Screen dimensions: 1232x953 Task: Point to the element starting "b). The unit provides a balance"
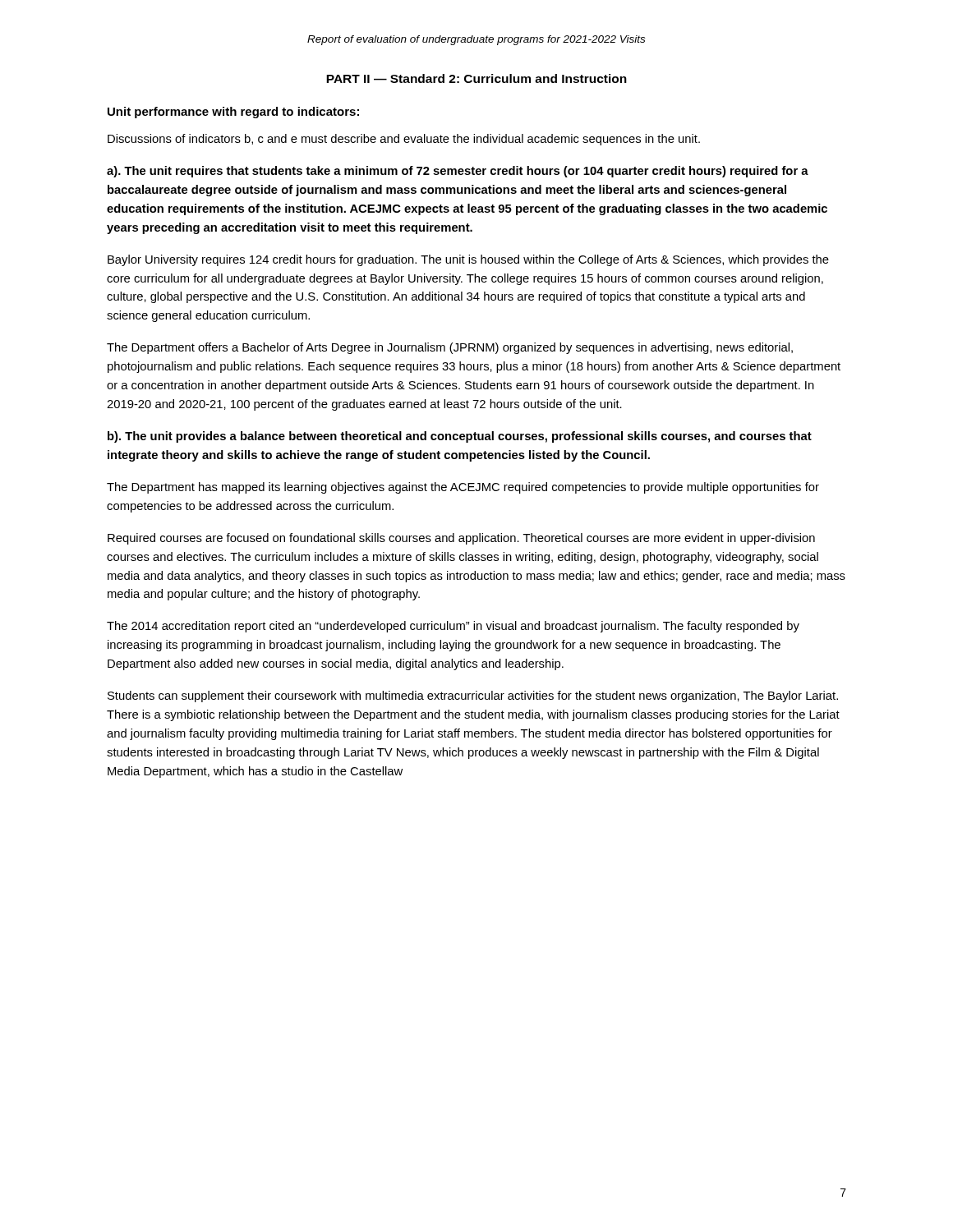coord(459,446)
